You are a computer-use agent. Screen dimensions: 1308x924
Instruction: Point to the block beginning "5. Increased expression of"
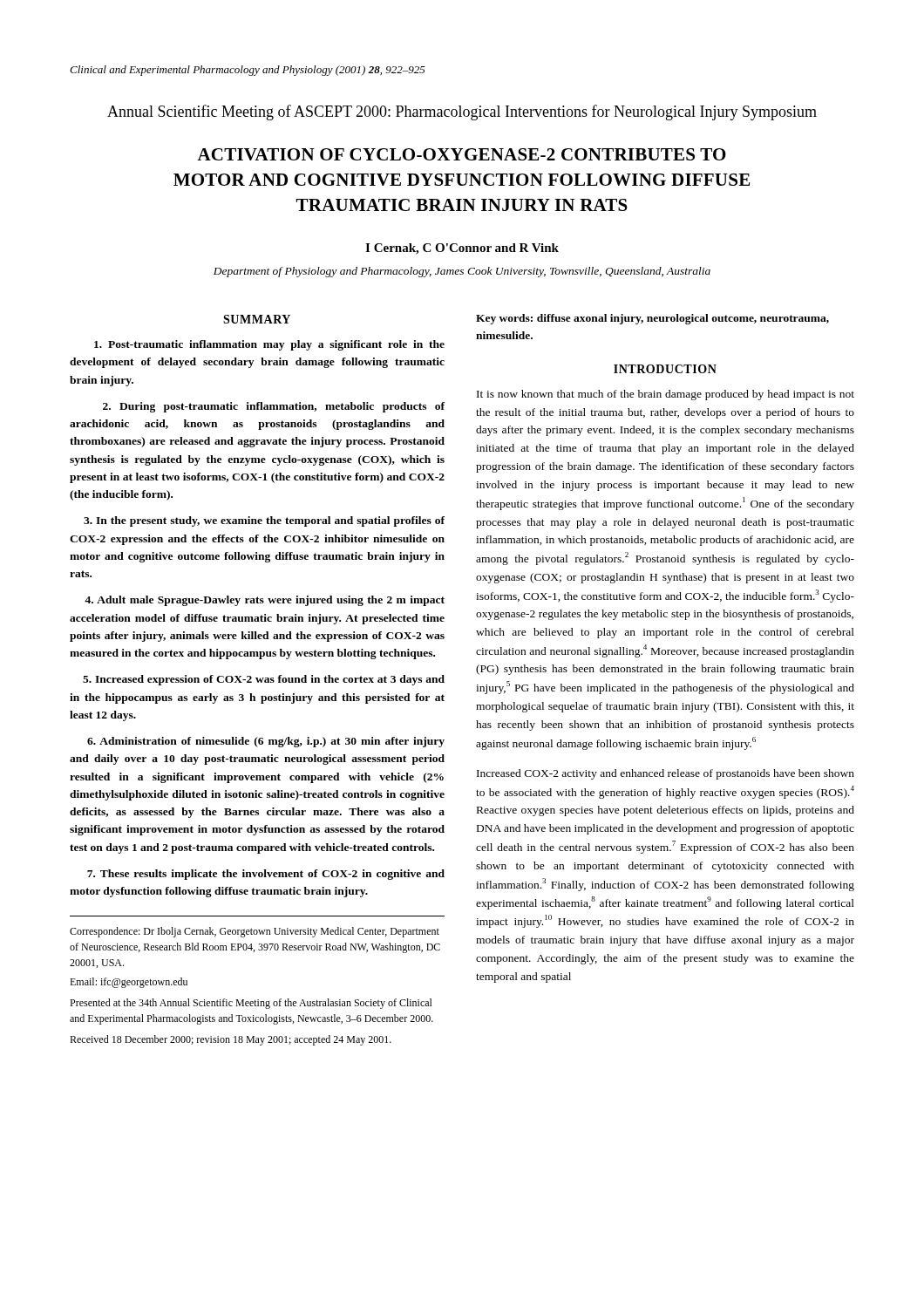pyautogui.click(x=257, y=697)
